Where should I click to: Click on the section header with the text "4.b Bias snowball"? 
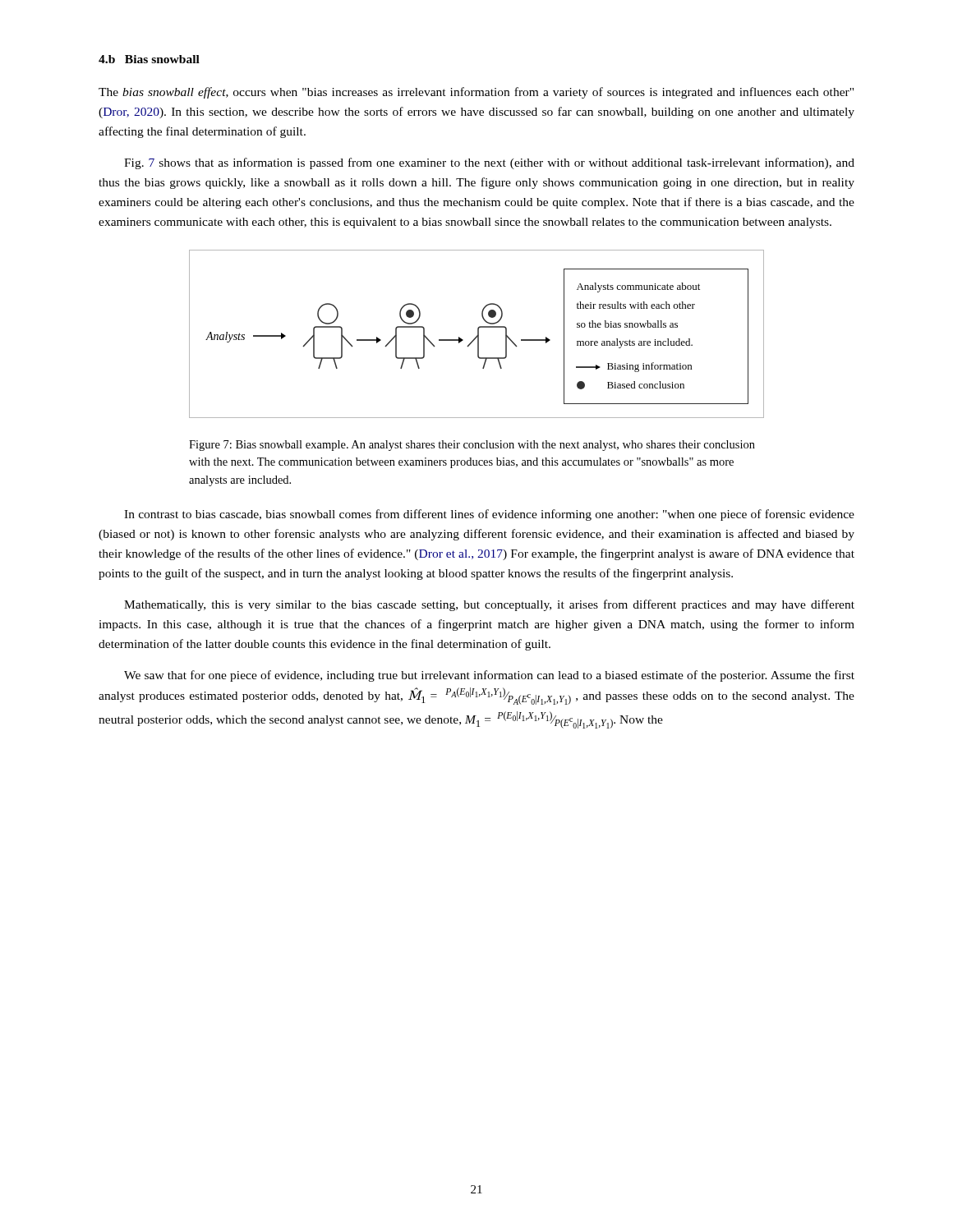pos(149,59)
